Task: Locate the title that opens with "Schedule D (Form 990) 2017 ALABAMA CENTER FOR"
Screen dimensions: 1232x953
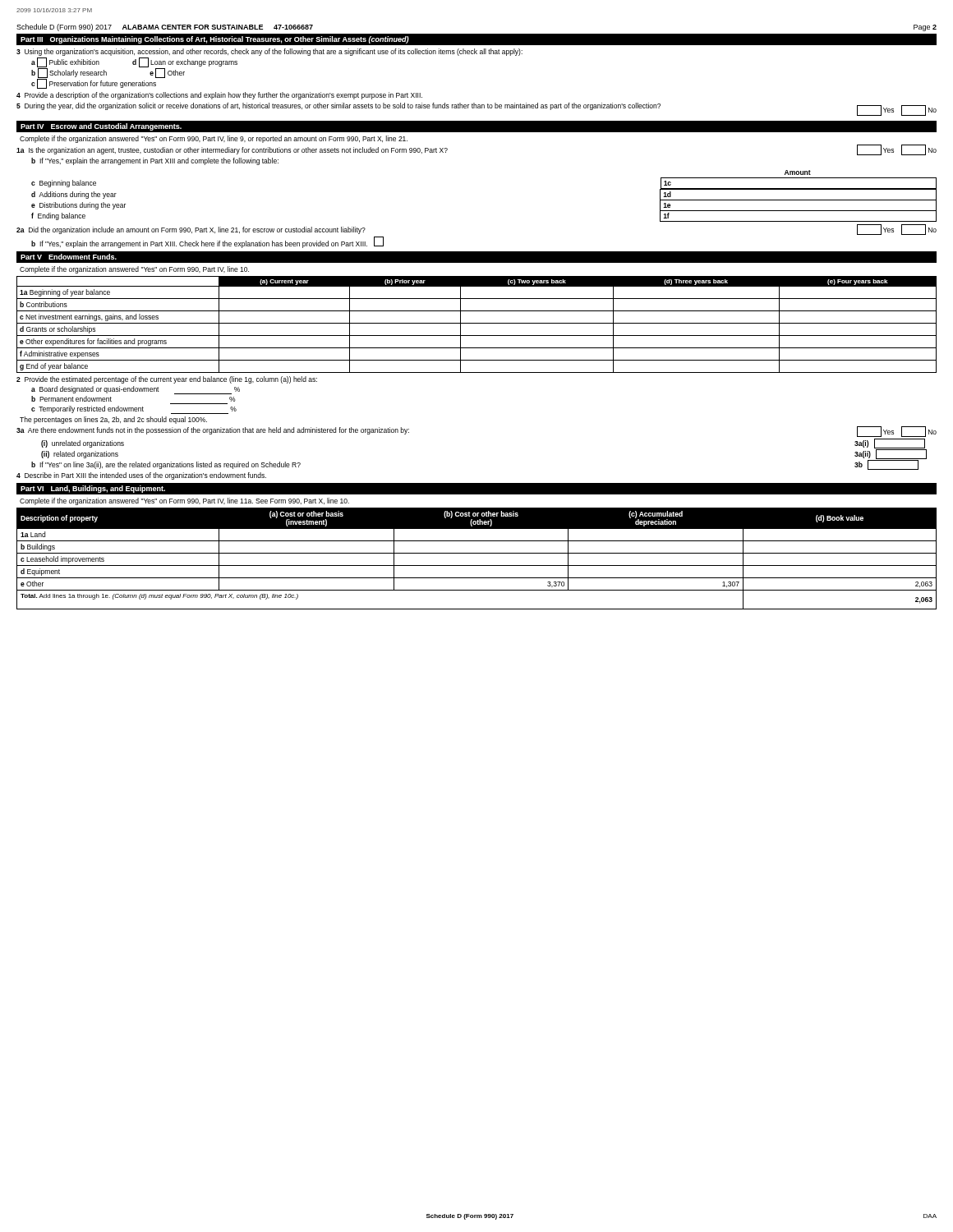Action: point(476,27)
